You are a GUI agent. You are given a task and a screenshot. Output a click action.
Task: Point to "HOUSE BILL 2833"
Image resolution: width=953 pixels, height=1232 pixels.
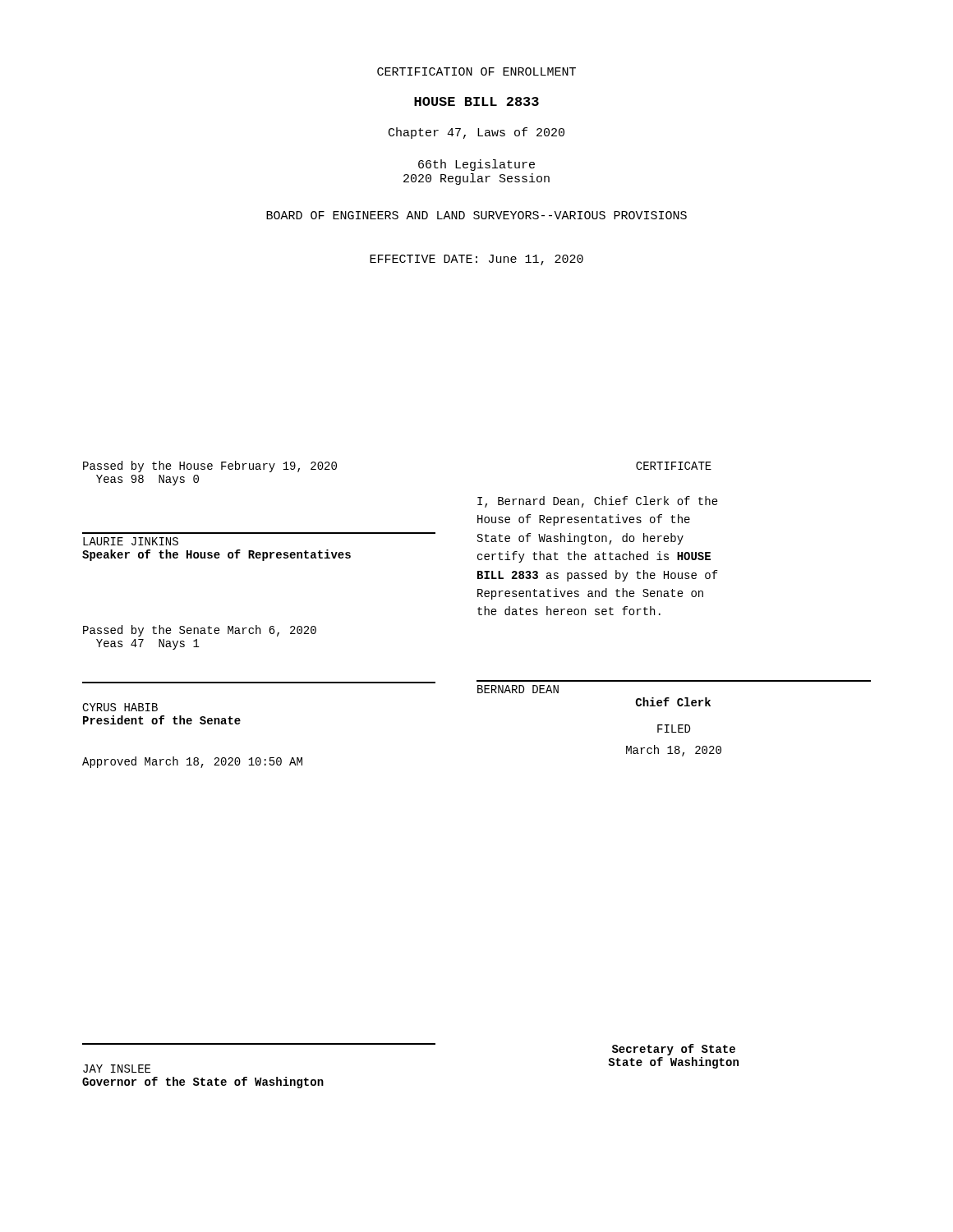tap(476, 102)
